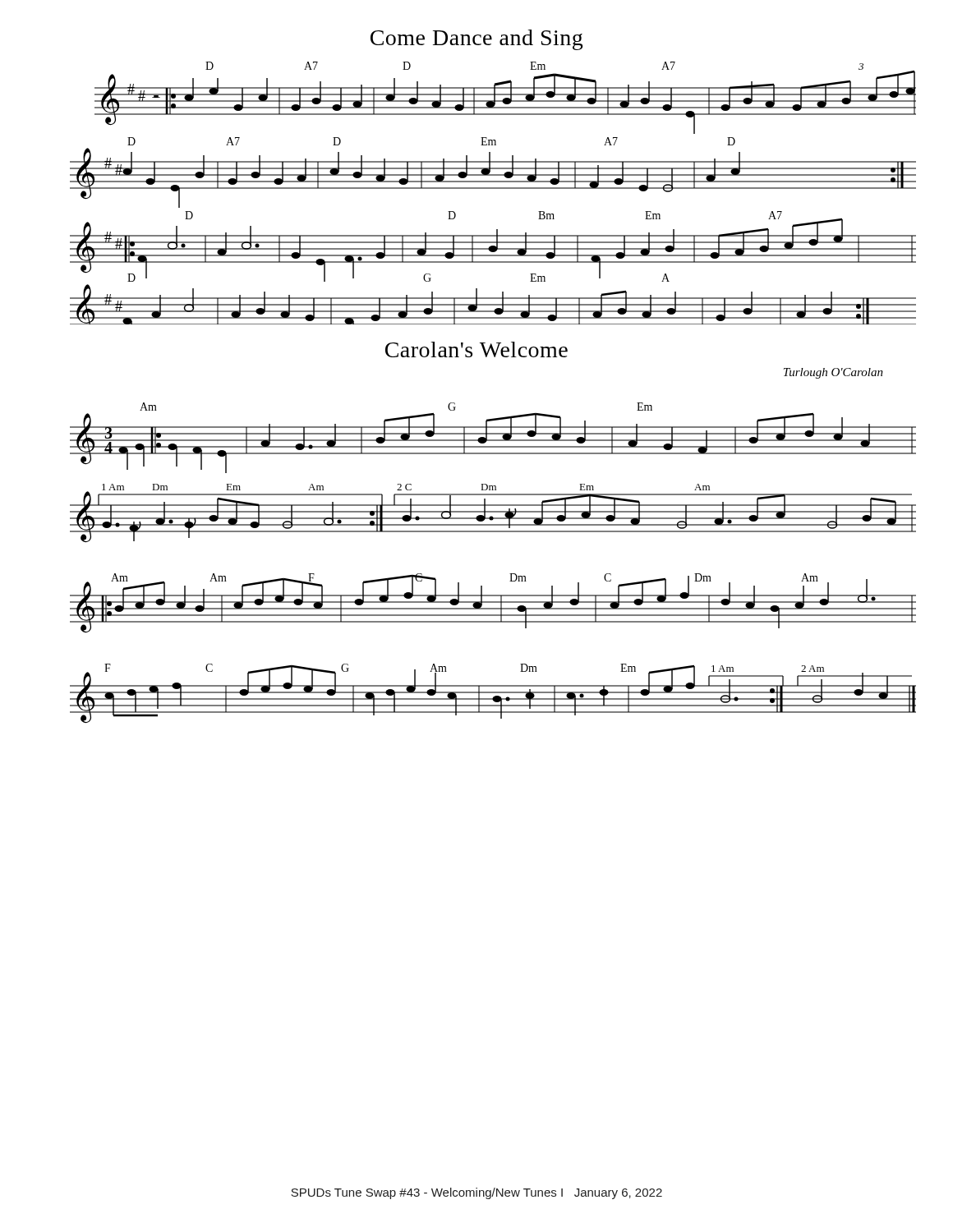Point to "Carolan's Welcome"

[476, 349]
